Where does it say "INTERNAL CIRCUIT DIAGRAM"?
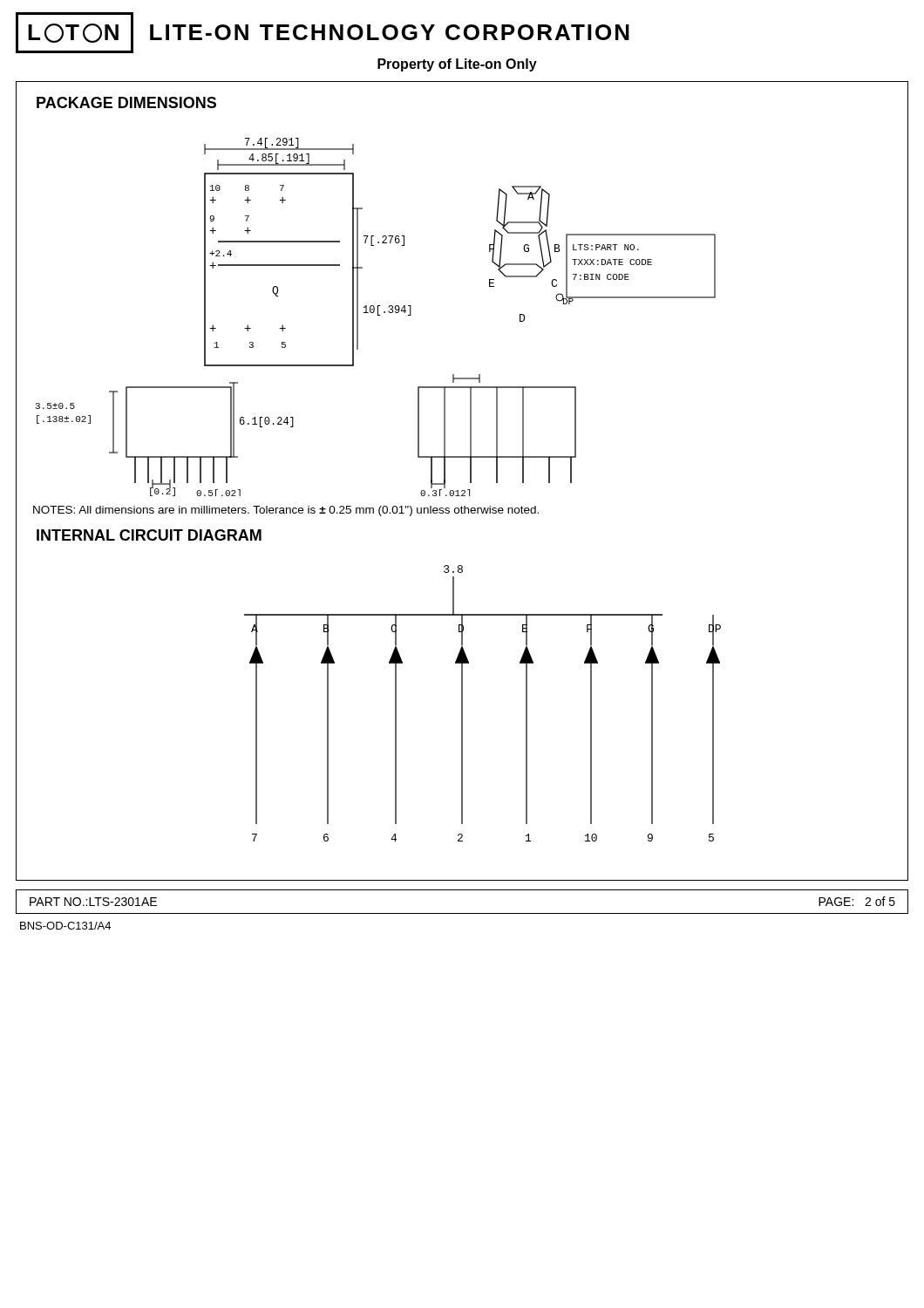The height and width of the screenshot is (1308, 924). [x=149, y=535]
